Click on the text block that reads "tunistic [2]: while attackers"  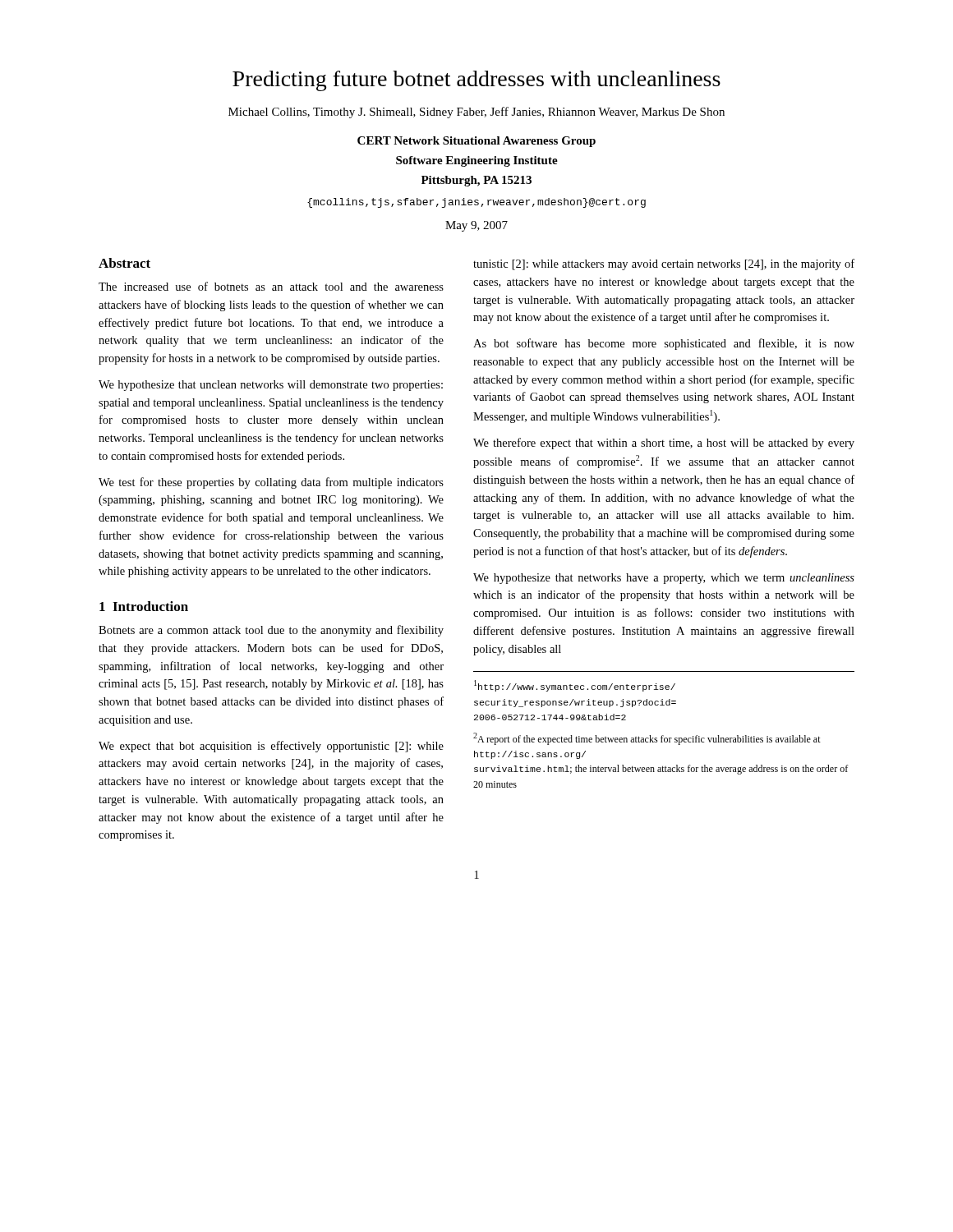(x=664, y=291)
